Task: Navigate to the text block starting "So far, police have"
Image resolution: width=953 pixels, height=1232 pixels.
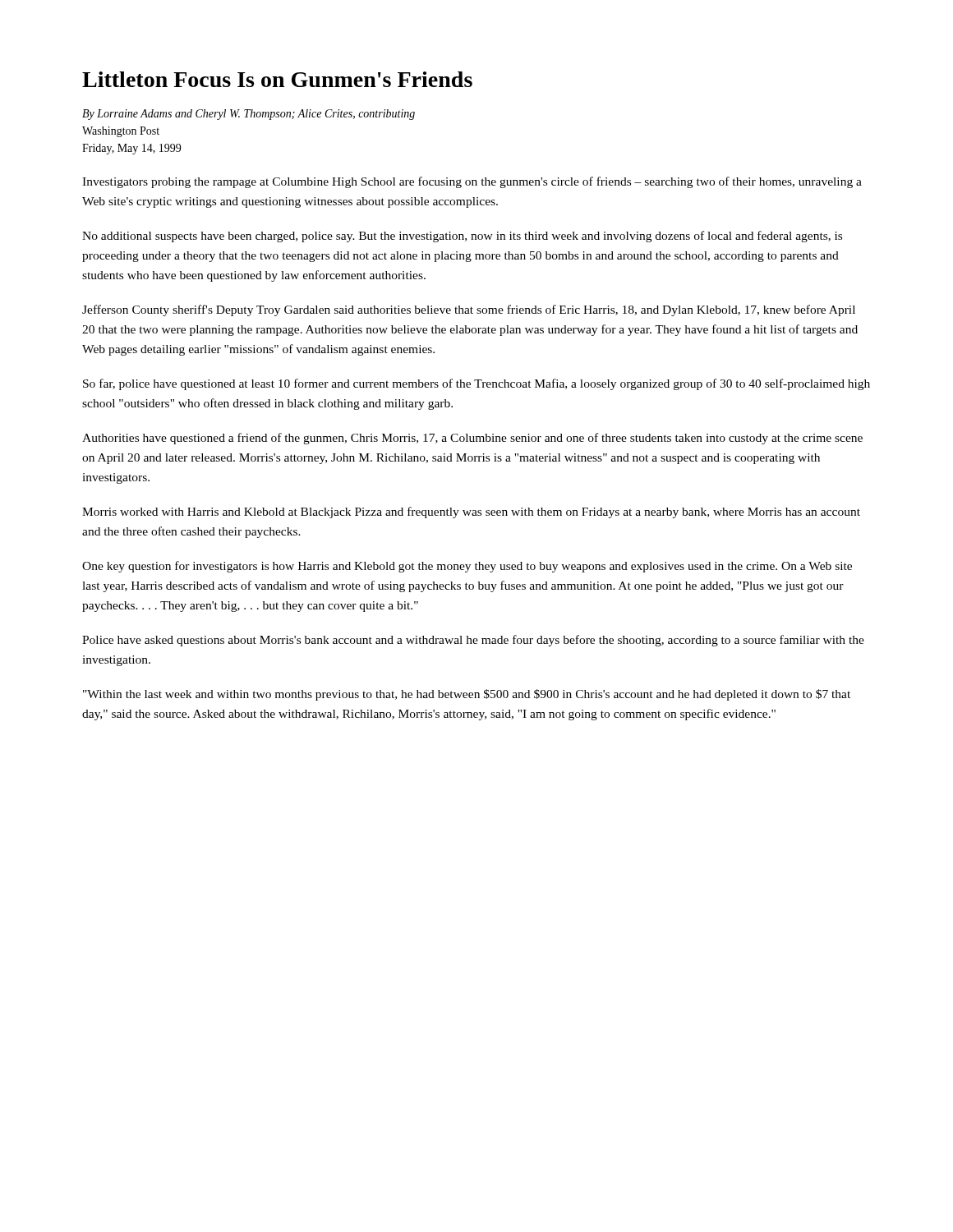Action: pos(476,393)
